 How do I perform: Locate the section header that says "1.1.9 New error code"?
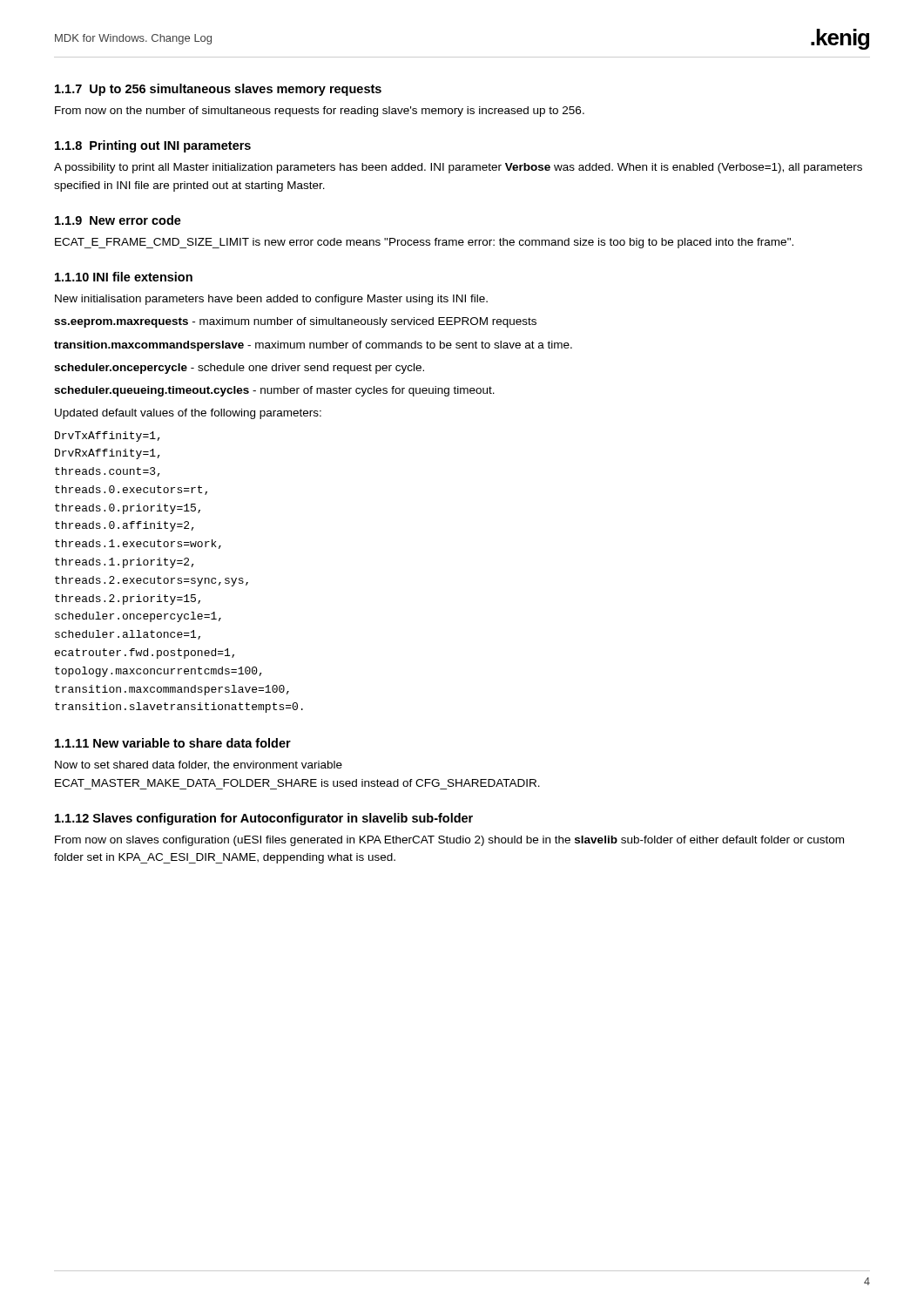pos(117,220)
